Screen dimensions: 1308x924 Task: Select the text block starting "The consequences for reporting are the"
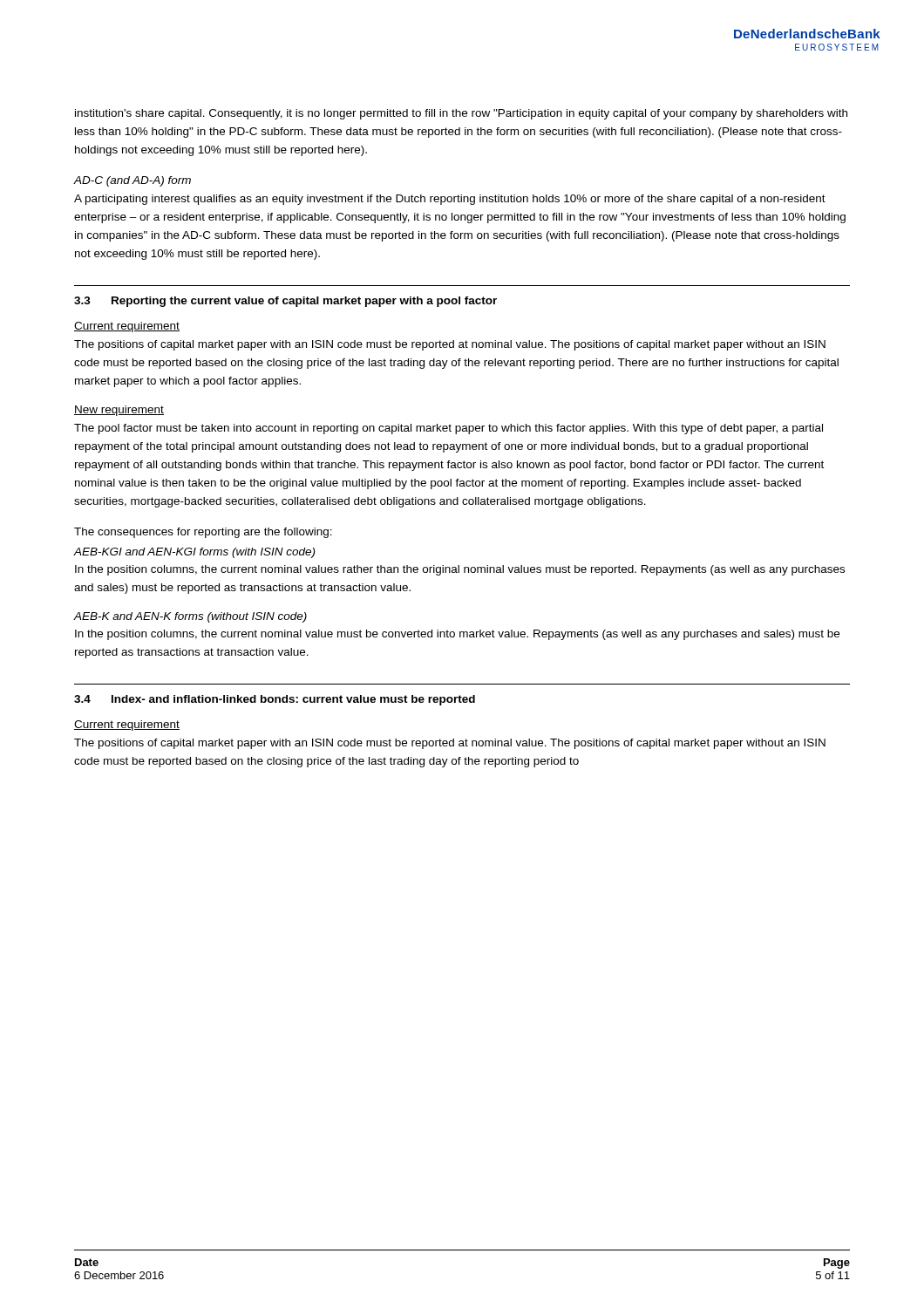pyautogui.click(x=203, y=531)
